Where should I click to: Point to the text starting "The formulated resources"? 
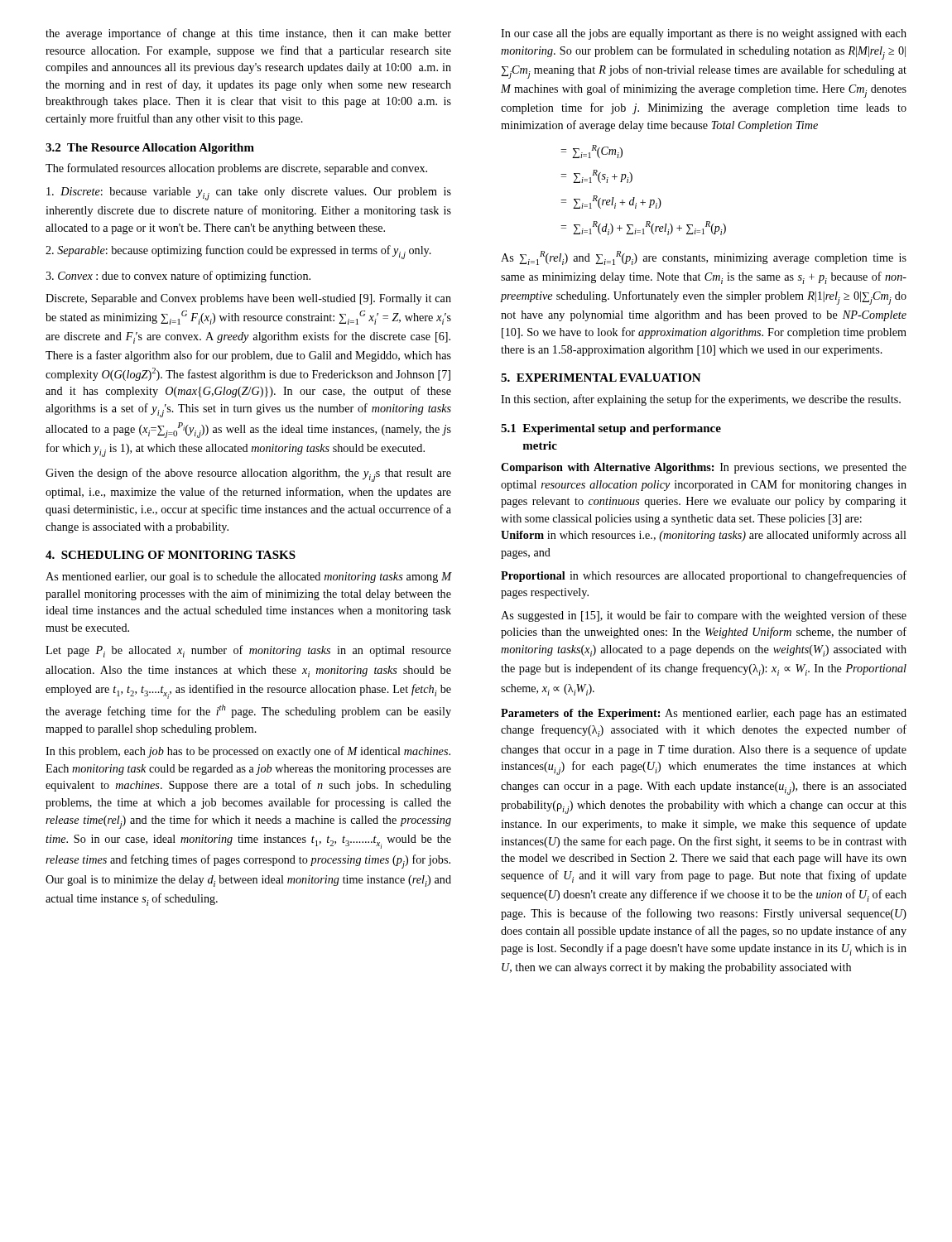coord(248,169)
